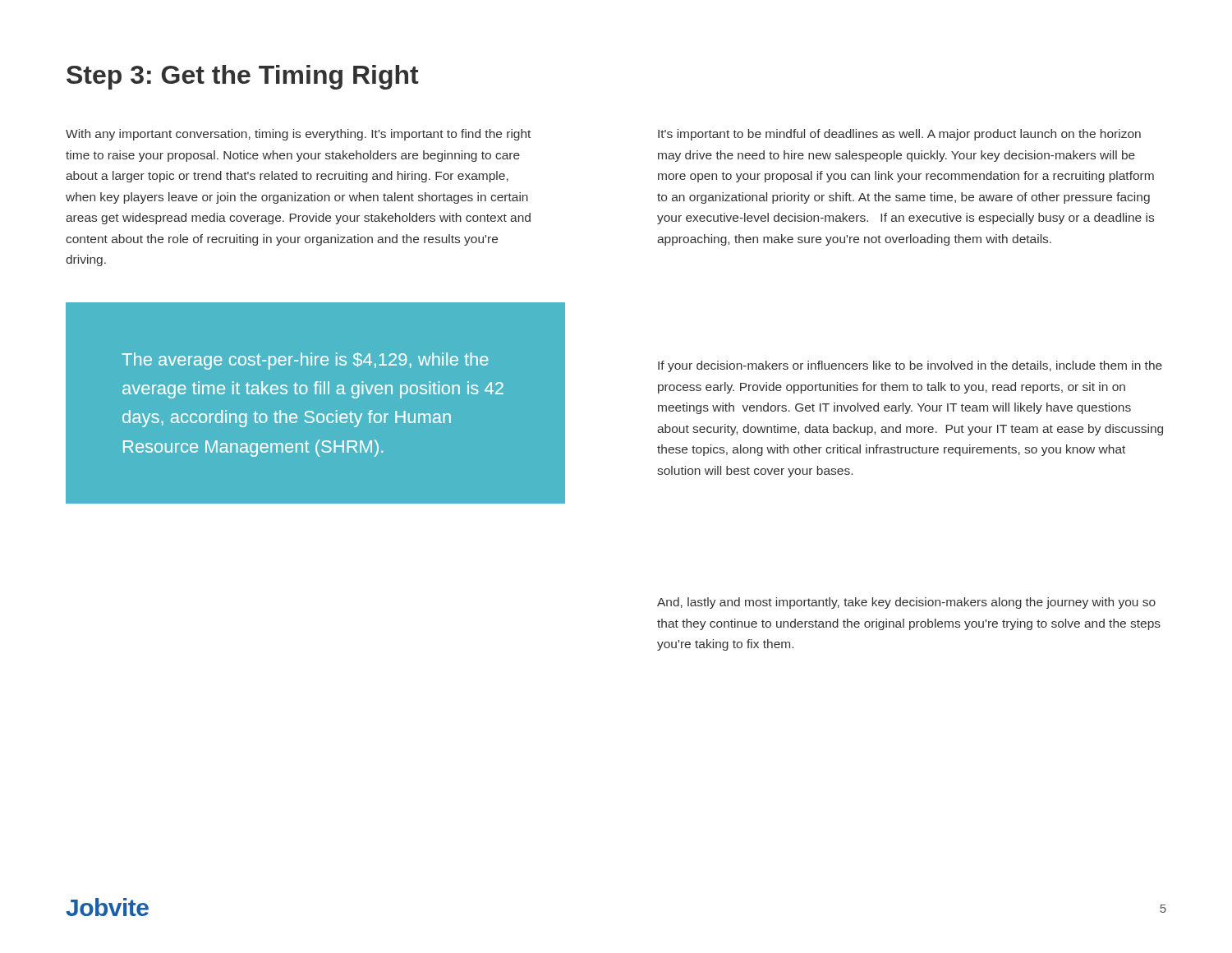
Task: Click on the text block containing "With any important conversation, timing"
Action: (x=299, y=197)
